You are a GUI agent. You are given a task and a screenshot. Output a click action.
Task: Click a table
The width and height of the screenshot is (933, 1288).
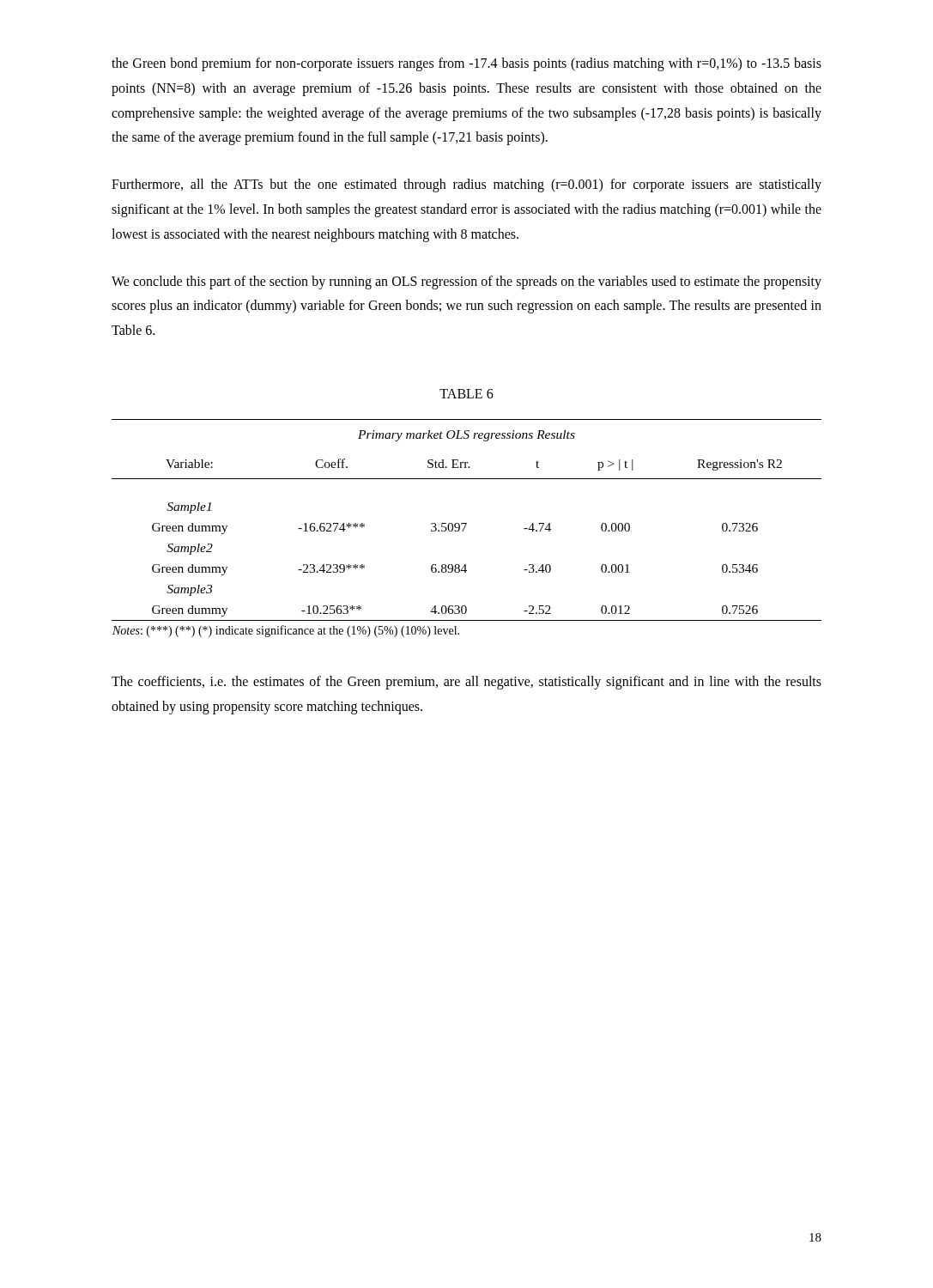click(x=466, y=529)
